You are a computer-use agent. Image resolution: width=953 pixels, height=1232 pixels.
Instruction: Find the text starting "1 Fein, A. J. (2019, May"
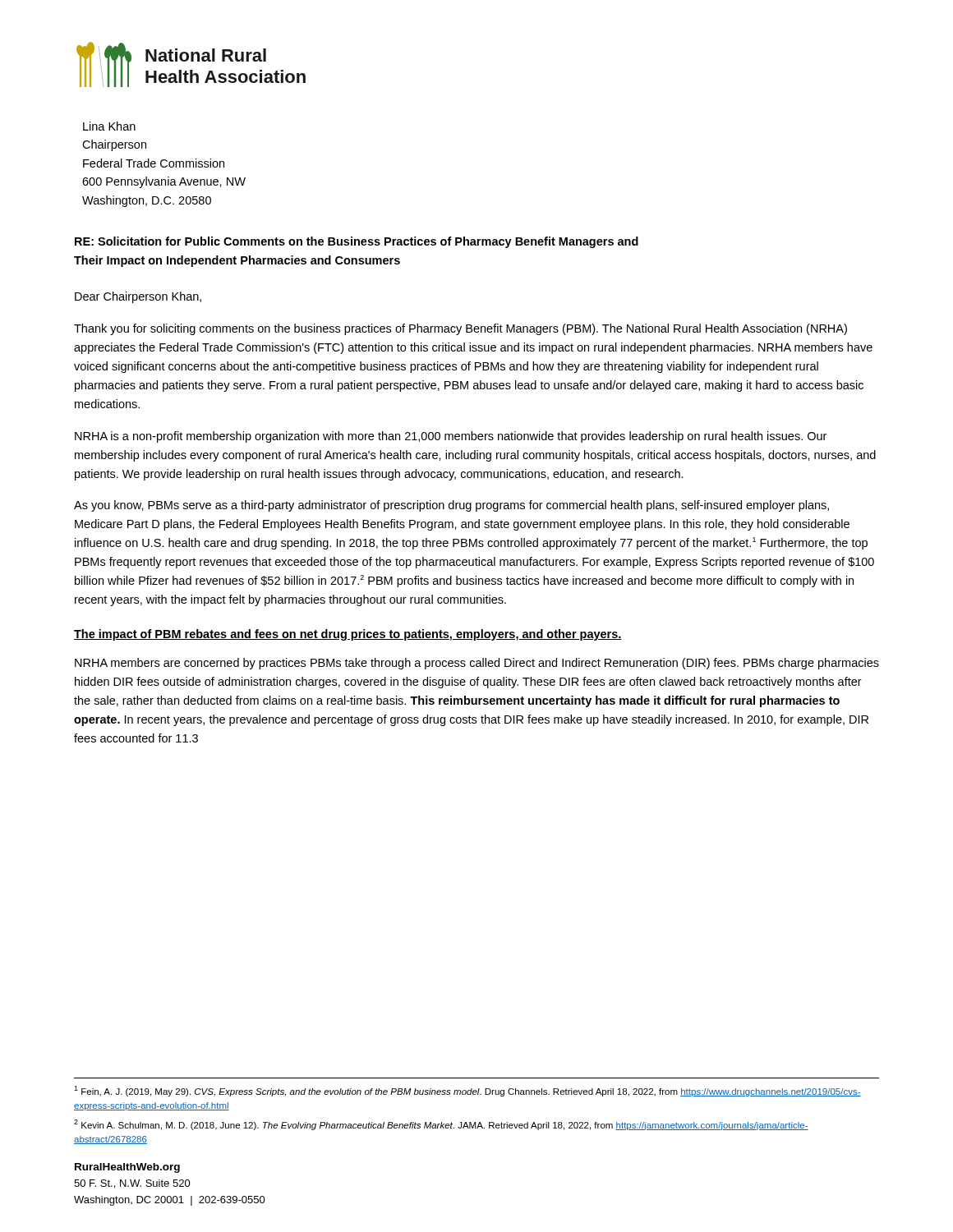click(x=467, y=1098)
